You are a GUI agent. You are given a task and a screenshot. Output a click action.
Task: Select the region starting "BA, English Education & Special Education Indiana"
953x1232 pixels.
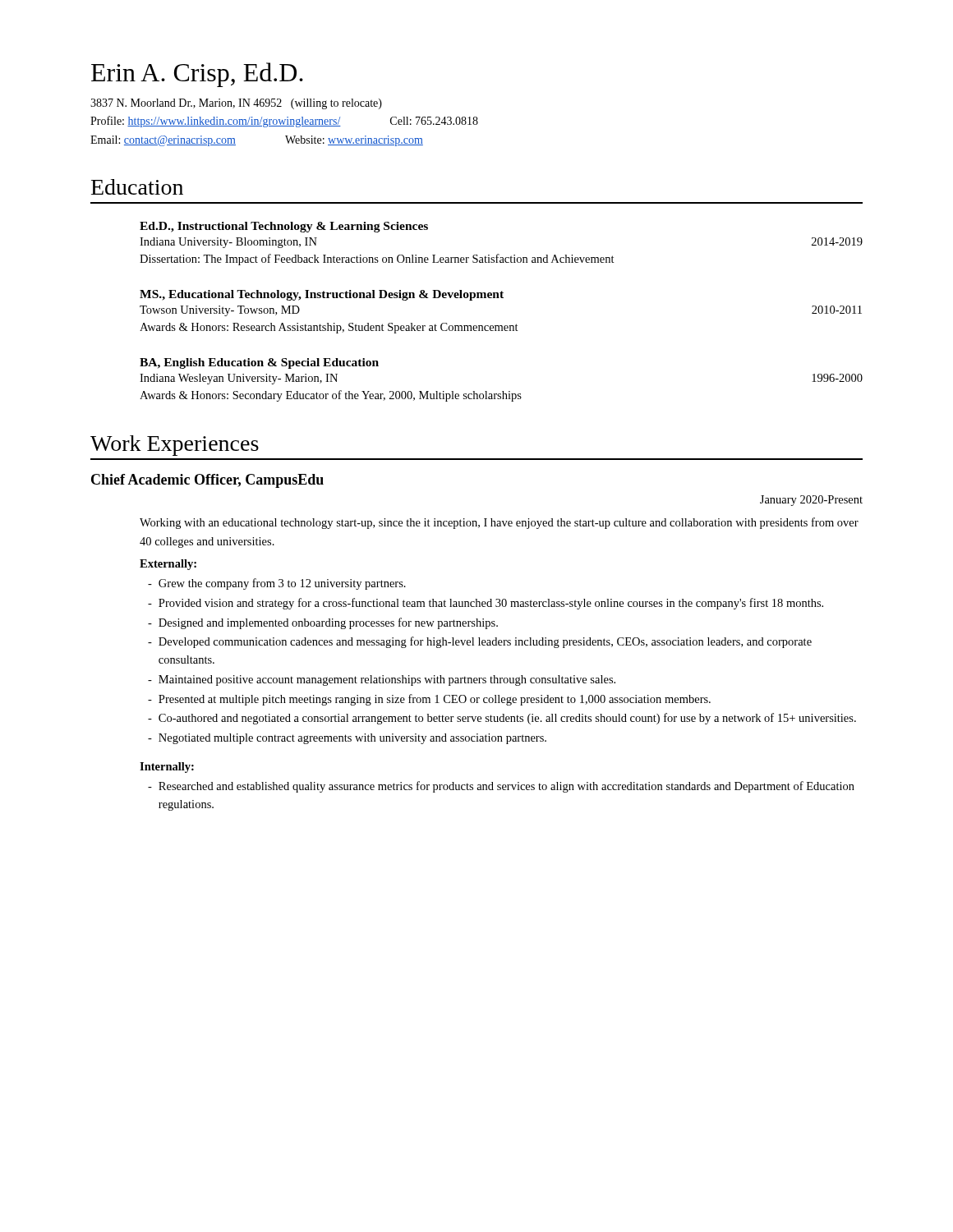click(501, 380)
